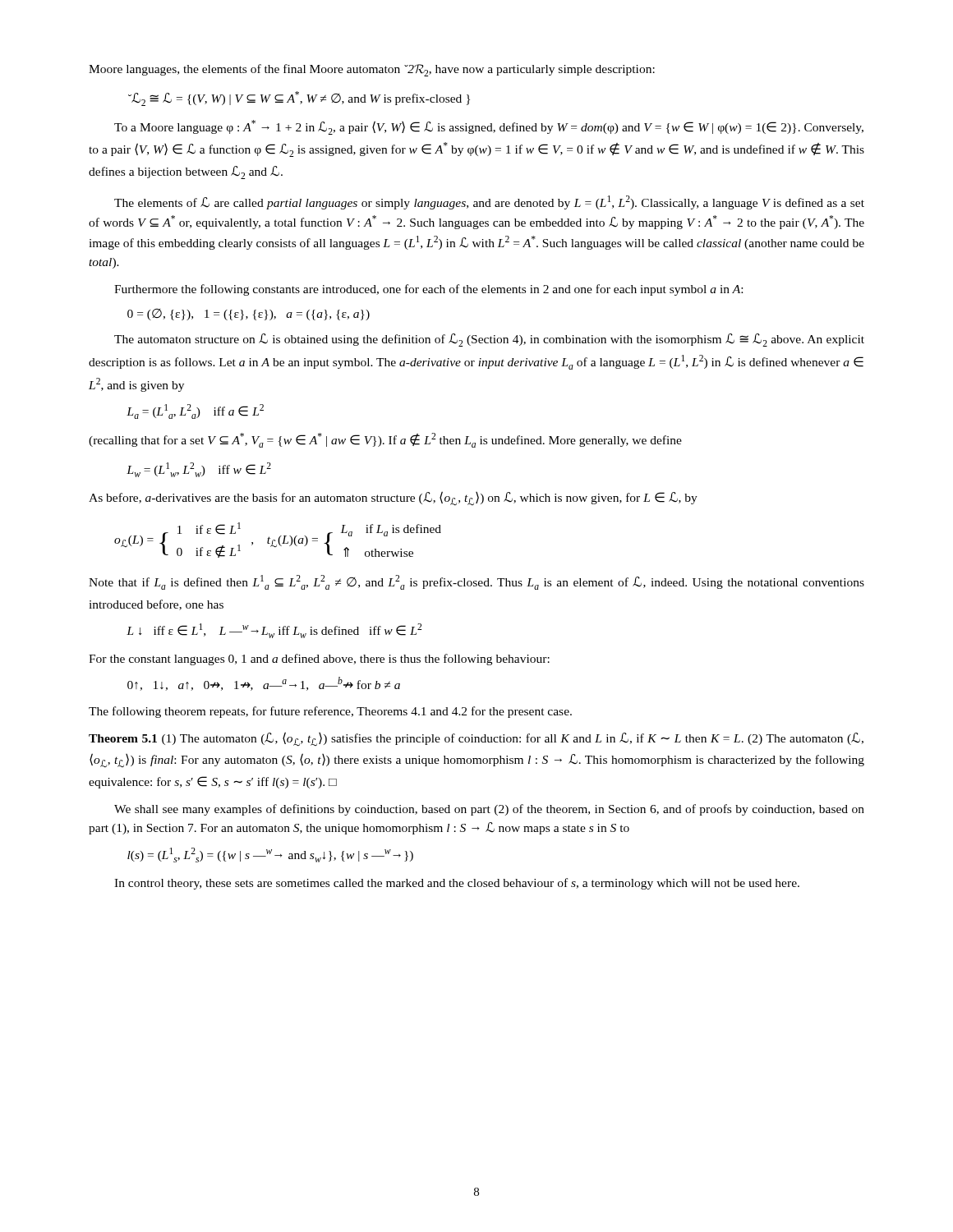Locate the formula that opens with "La = (L1a, L2a) iff a ∈"

[x=196, y=412]
